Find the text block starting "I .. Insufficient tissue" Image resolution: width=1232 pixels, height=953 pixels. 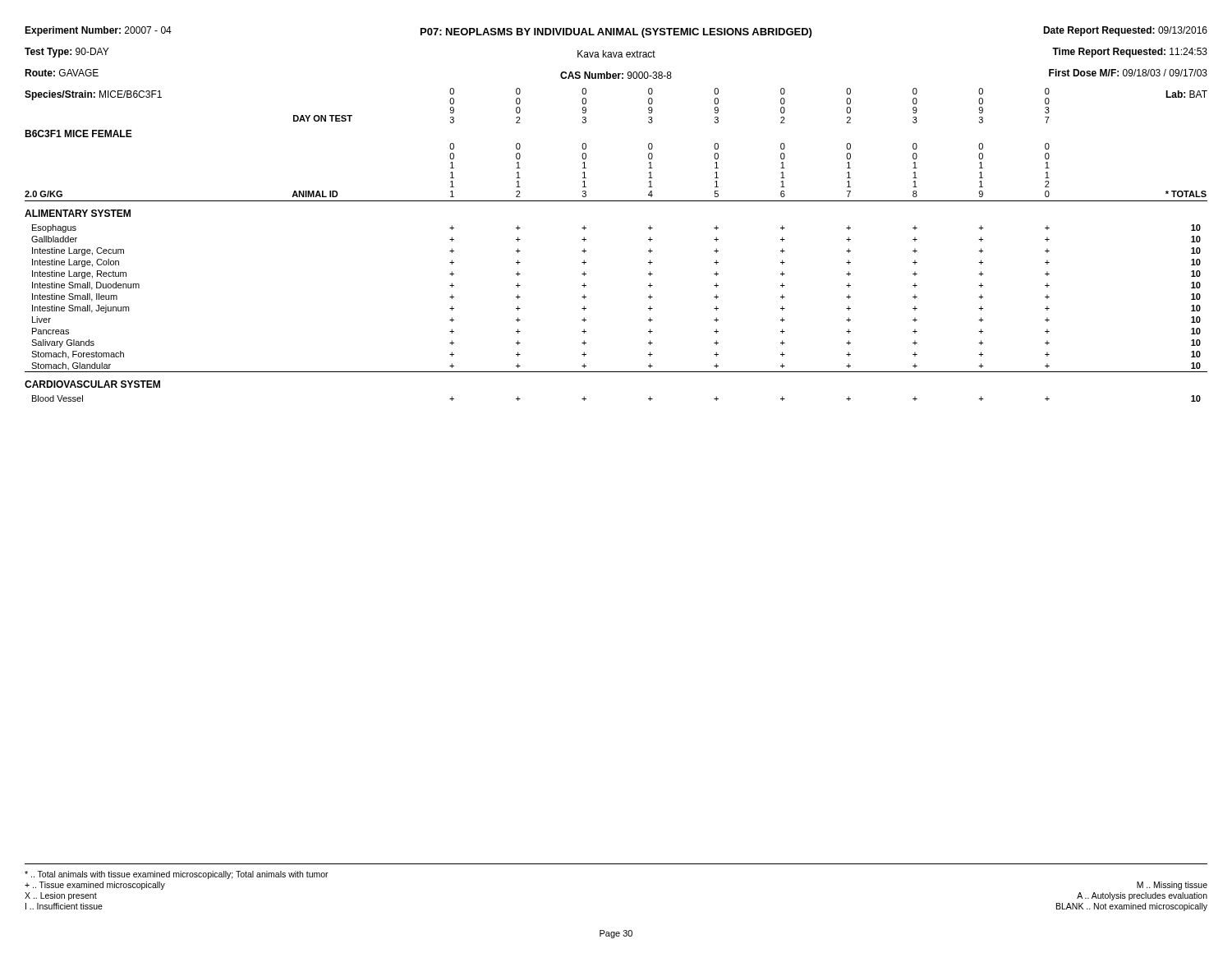[x=64, y=906]
